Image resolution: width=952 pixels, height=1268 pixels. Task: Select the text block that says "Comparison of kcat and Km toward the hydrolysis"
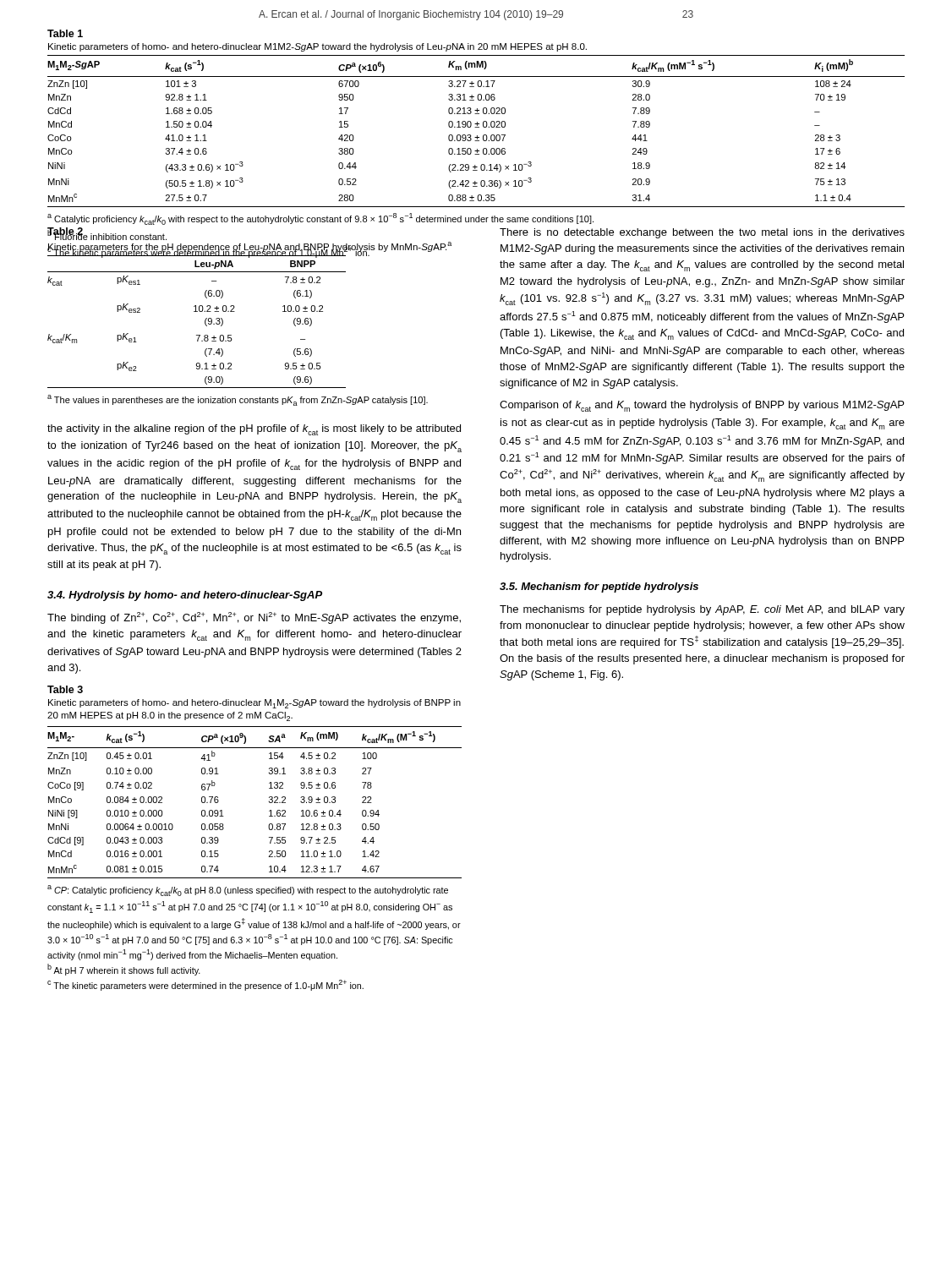click(x=702, y=481)
